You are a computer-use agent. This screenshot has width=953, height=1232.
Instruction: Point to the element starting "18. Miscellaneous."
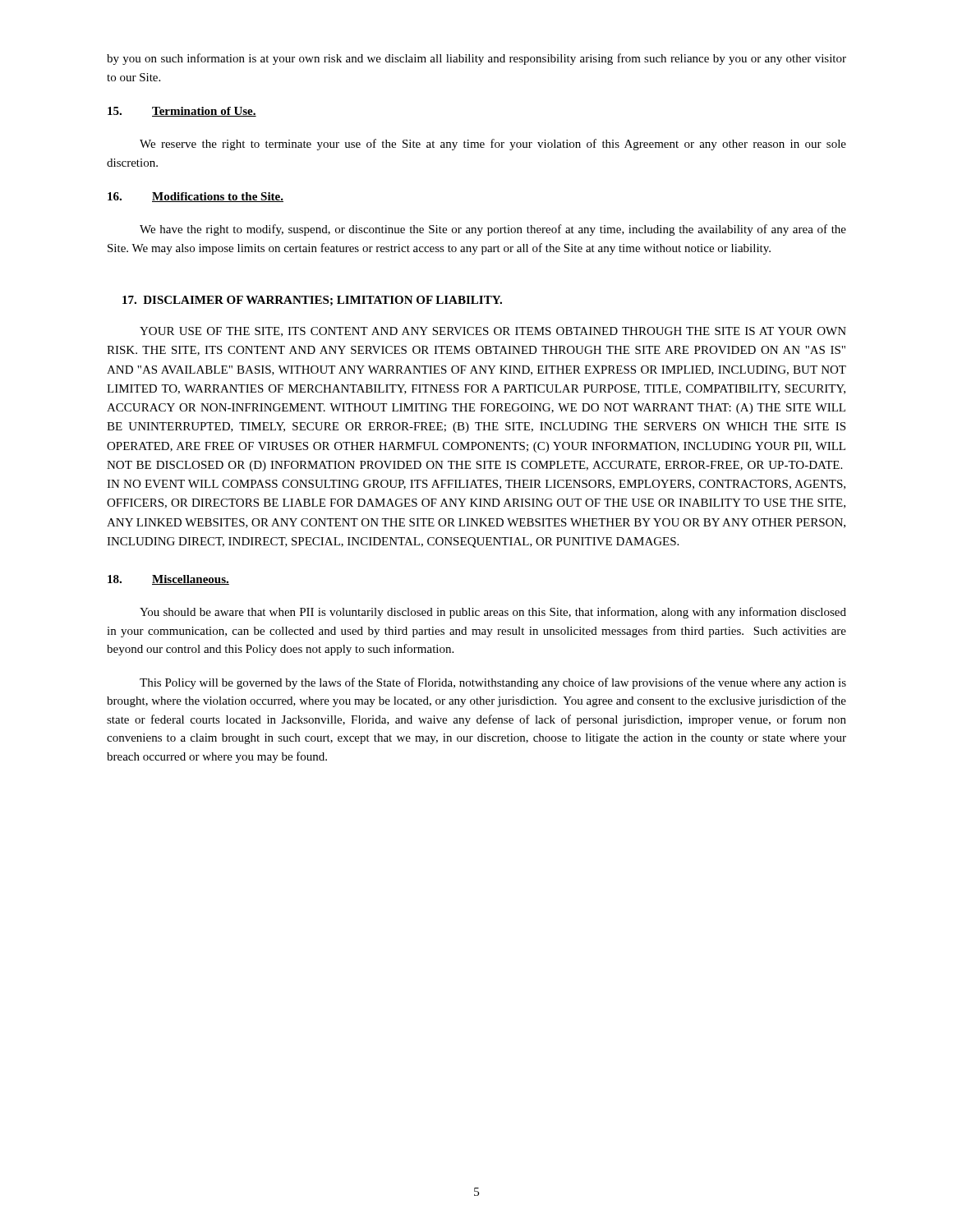tap(168, 579)
